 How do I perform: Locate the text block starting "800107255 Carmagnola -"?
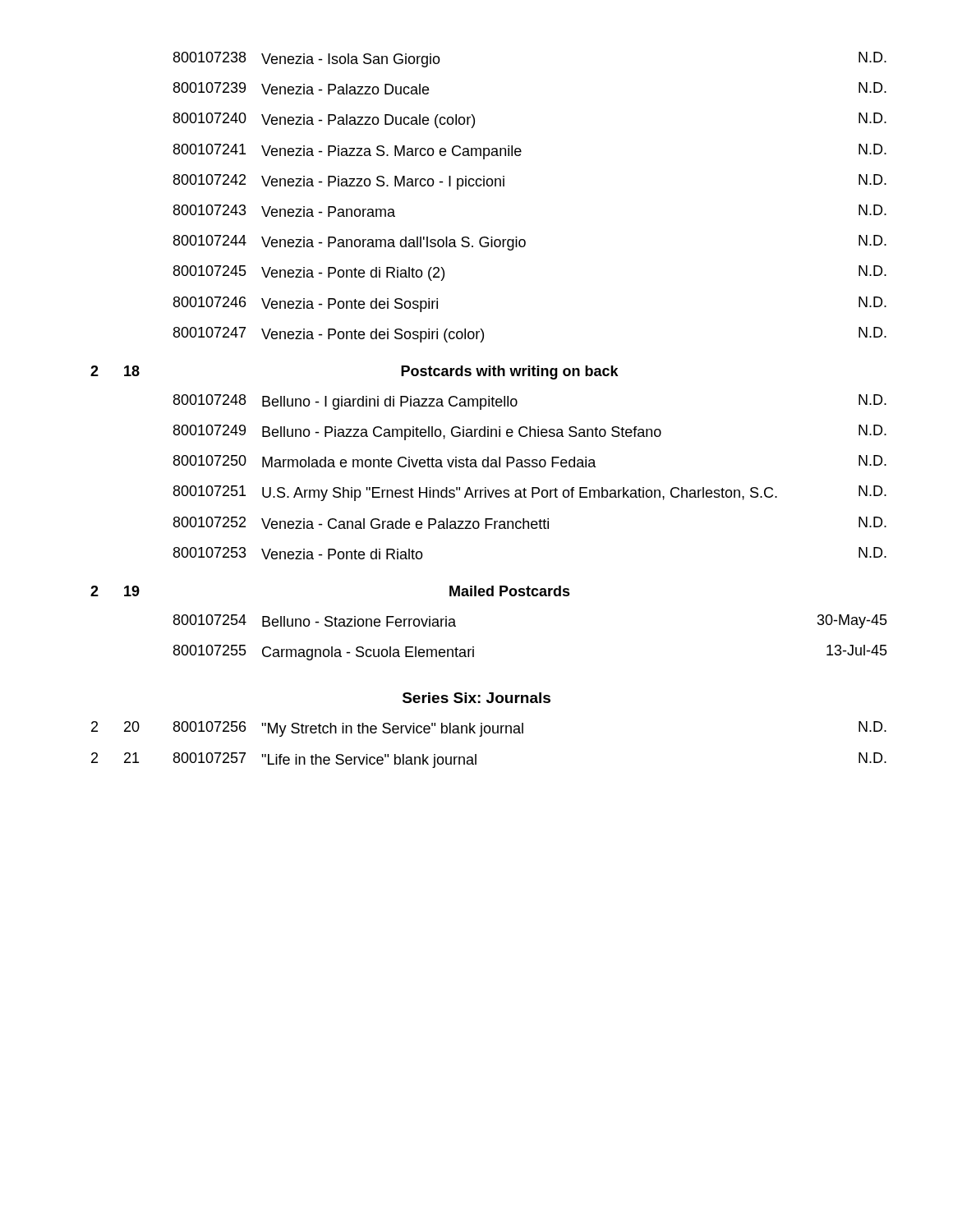(x=324, y=653)
